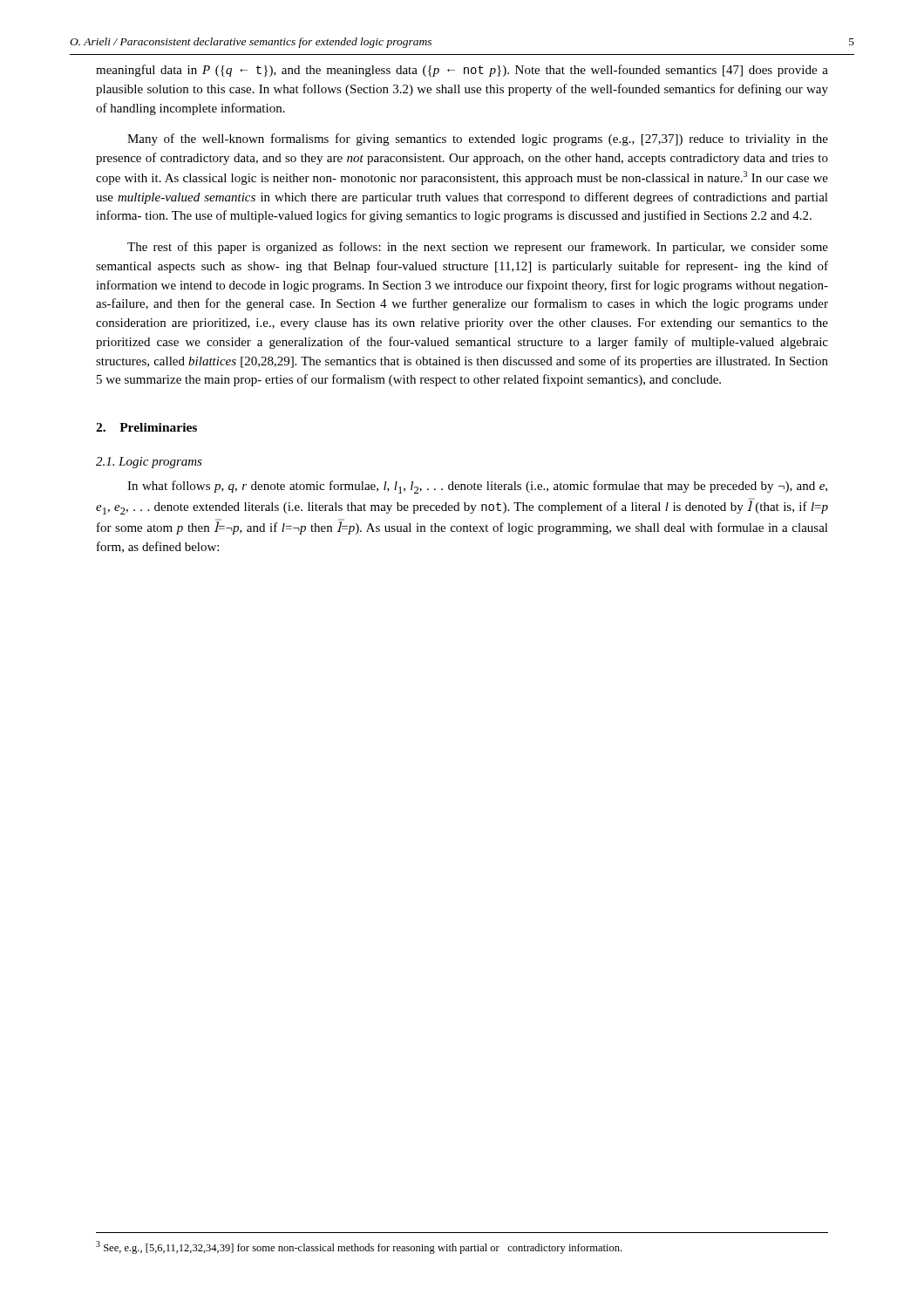
Task: Point to the block beginning "Many of the well-known formalisms for giving semantics"
Action: click(x=462, y=177)
